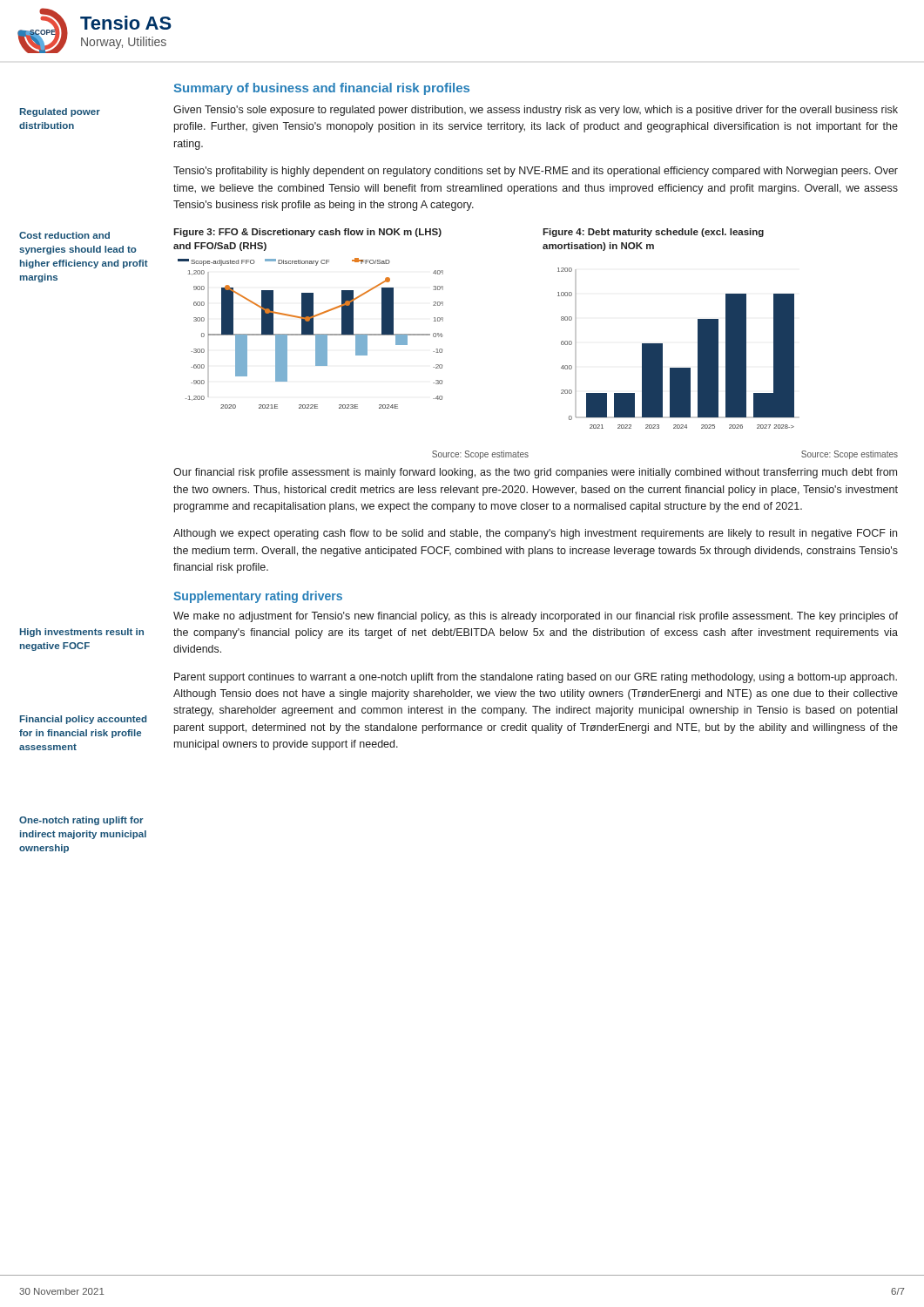The width and height of the screenshot is (924, 1307).
Task: Locate the text block starting "High investments result in negative"
Action: 82,638
